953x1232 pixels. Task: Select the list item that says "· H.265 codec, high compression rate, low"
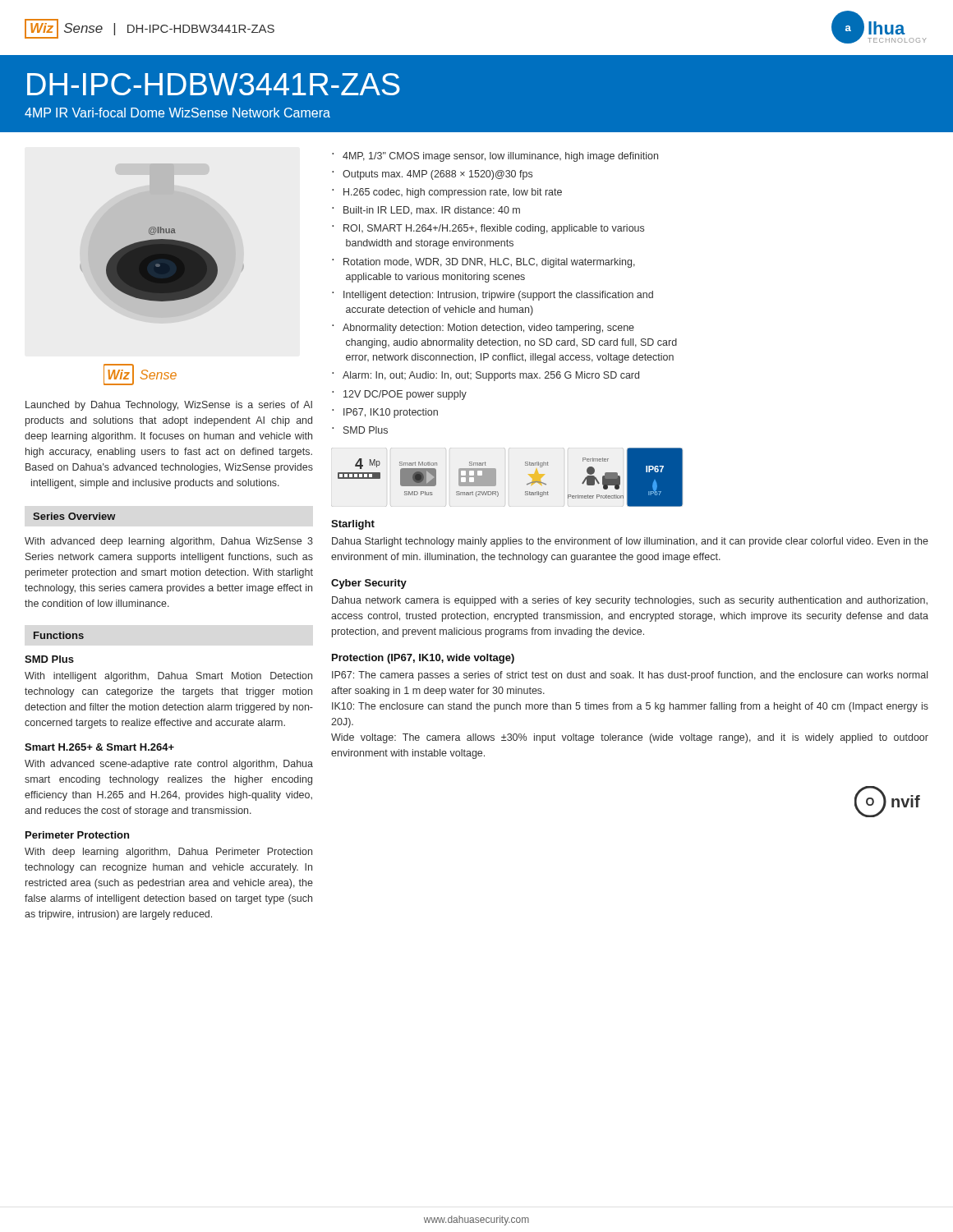point(447,191)
